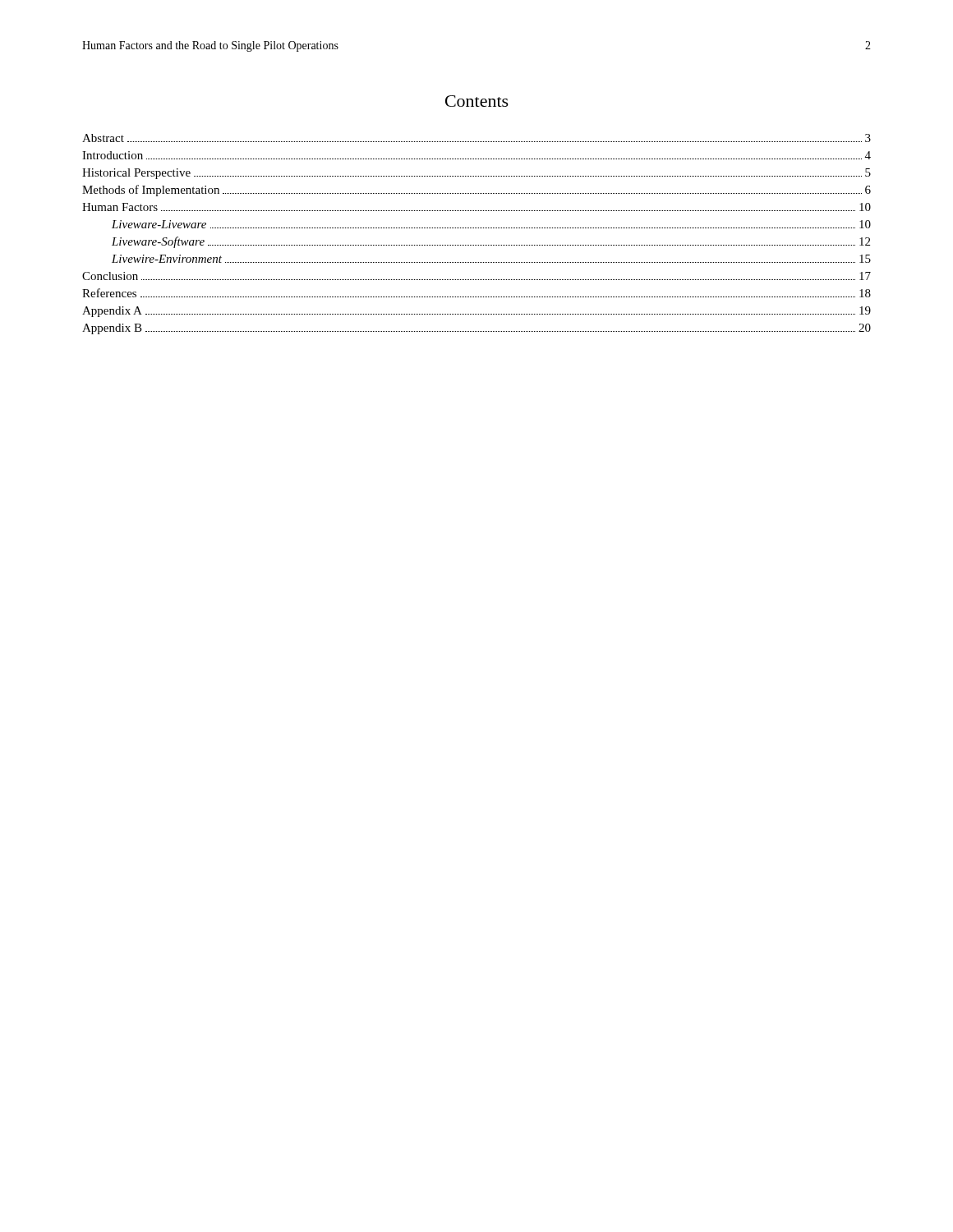
Task: Locate the text starting "Human Factors 10"
Action: pos(476,207)
